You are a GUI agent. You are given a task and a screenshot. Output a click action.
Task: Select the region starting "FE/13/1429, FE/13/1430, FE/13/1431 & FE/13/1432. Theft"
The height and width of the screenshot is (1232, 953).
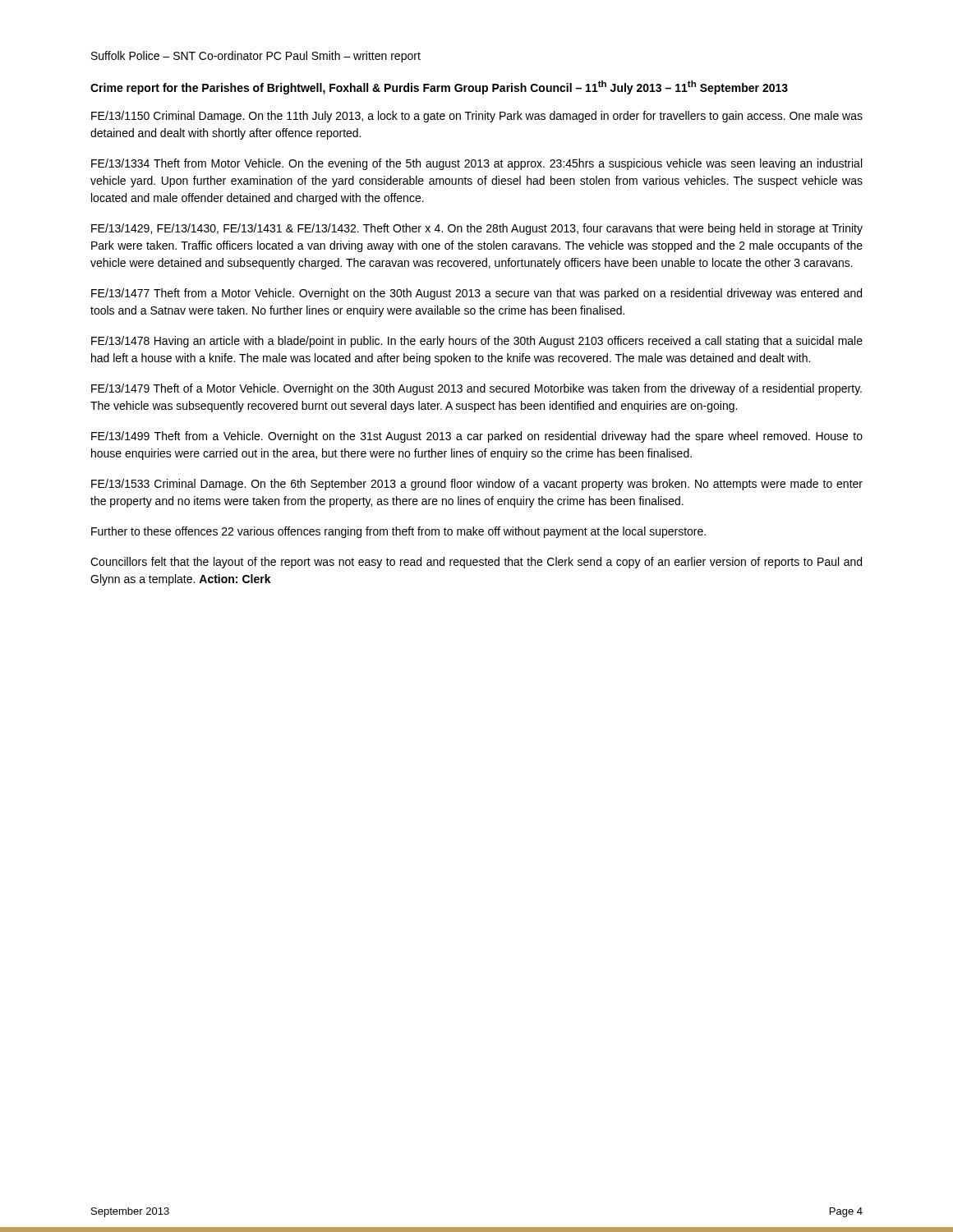click(476, 246)
